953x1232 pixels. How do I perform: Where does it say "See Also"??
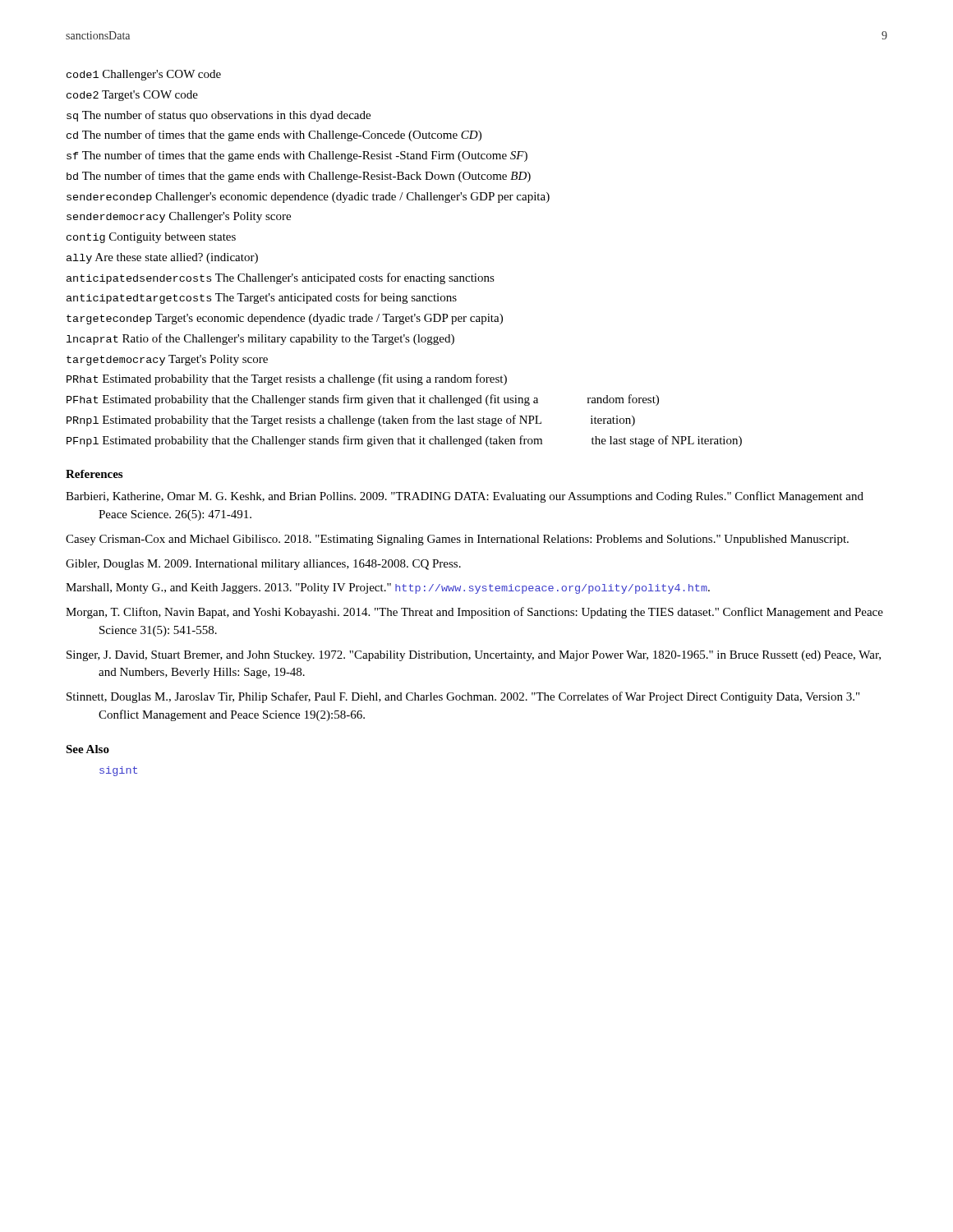point(87,749)
